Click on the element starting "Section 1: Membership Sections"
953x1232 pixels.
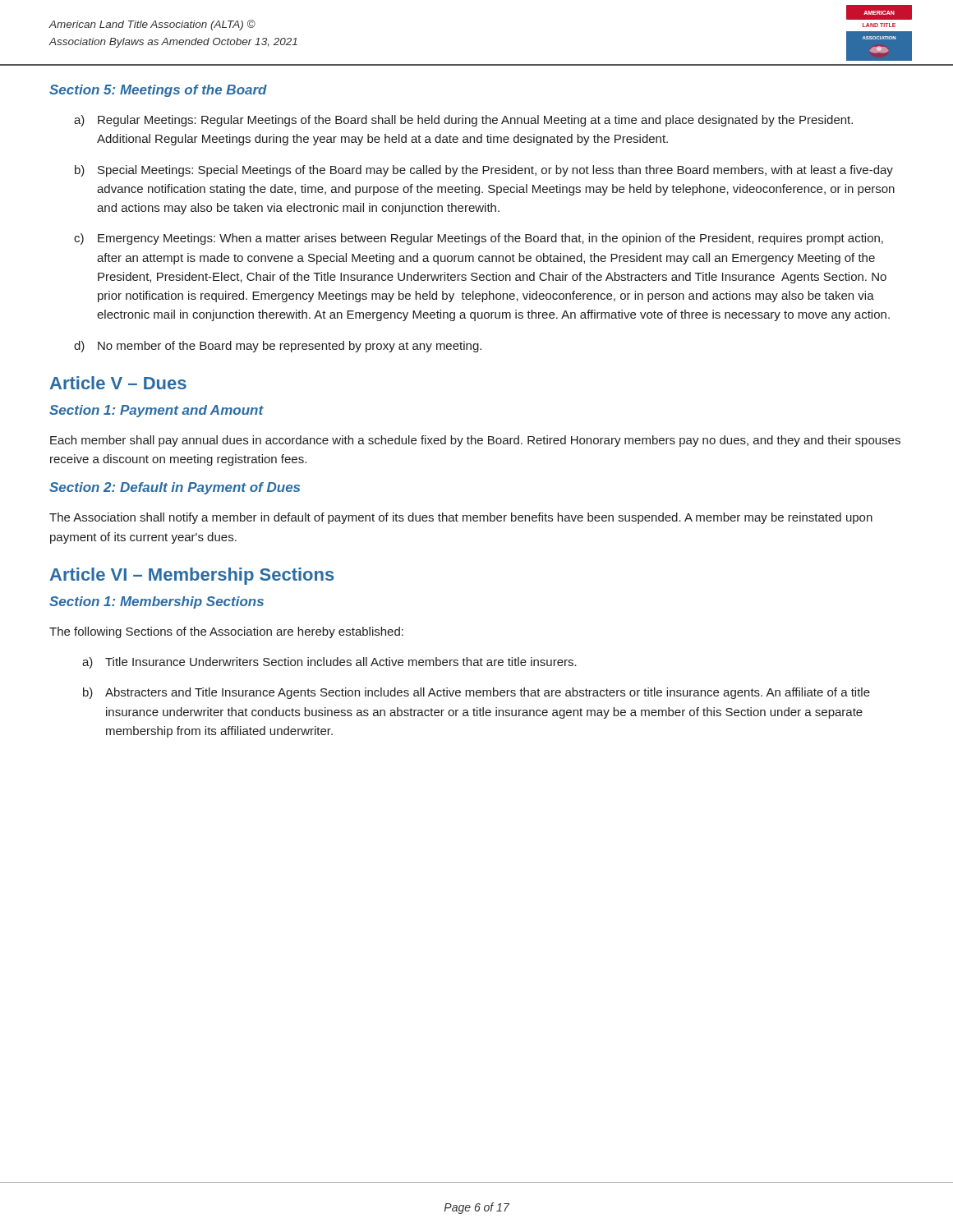pyautogui.click(x=157, y=601)
